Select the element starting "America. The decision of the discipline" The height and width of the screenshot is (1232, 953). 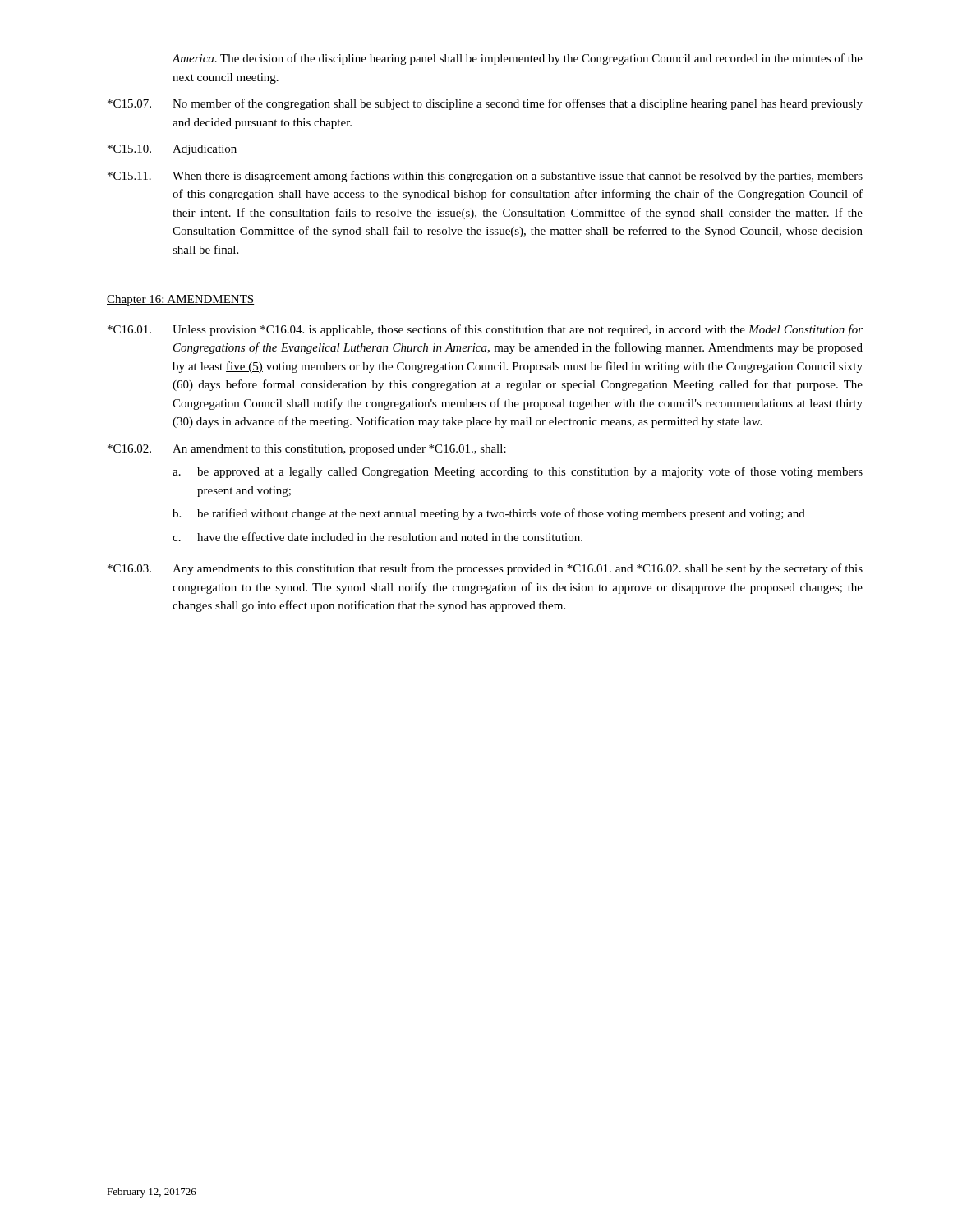click(x=518, y=68)
